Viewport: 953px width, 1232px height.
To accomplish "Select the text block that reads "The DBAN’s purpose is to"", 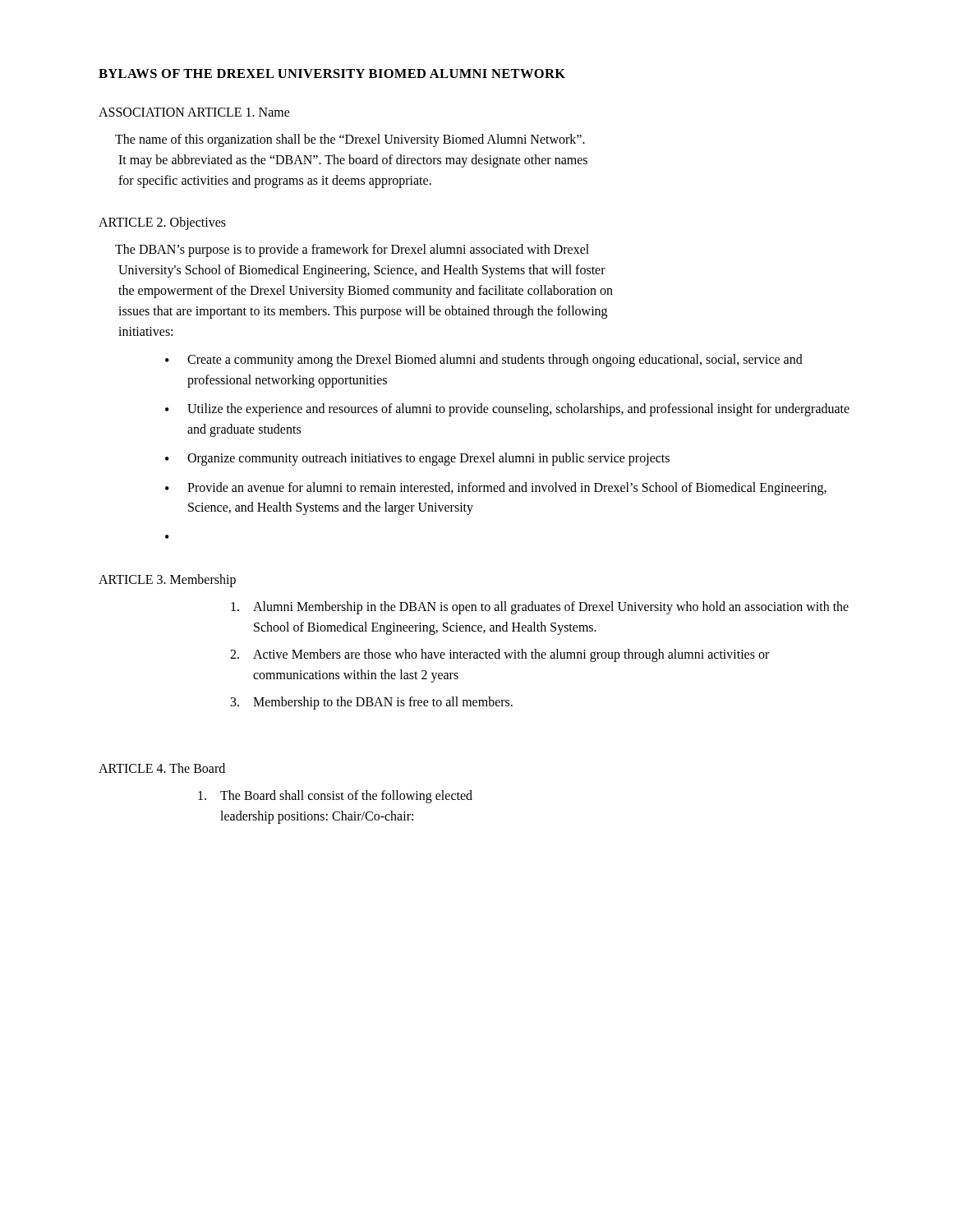I will coord(364,290).
